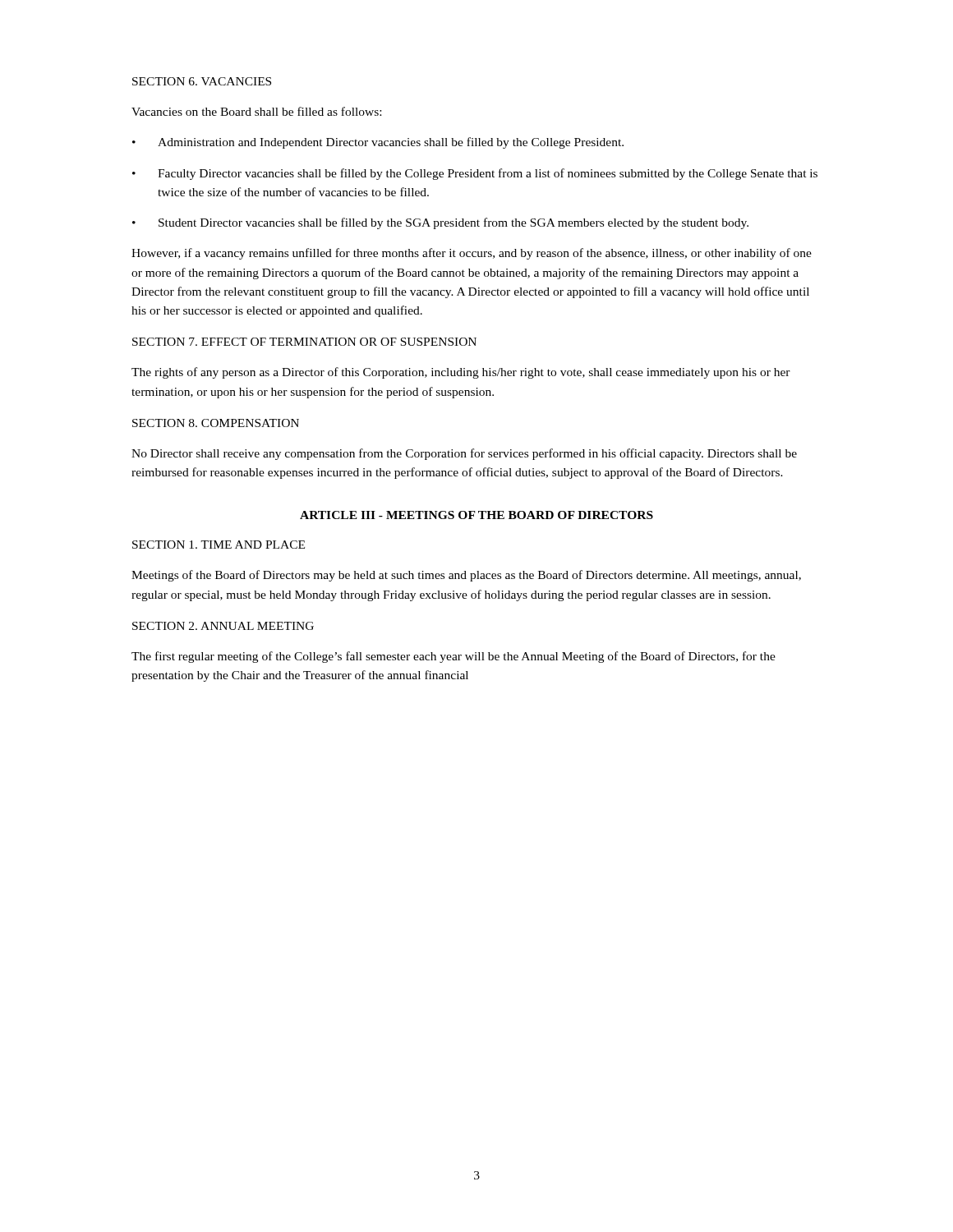The height and width of the screenshot is (1232, 953).
Task: Find the section header containing "SECTION 8. COMPENSATION"
Action: (x=215, y=422)
